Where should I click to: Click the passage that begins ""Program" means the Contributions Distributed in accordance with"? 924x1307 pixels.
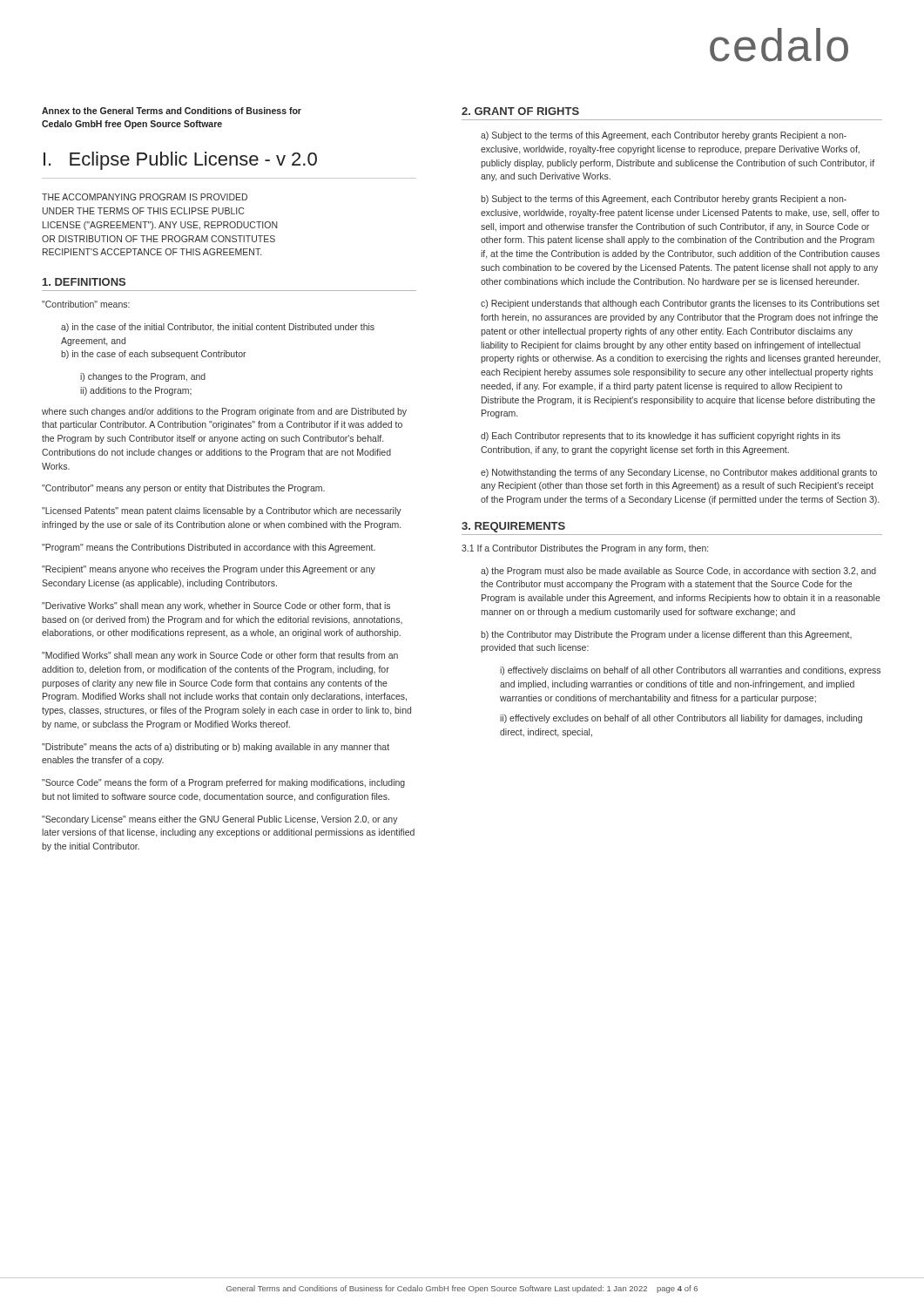209,547
